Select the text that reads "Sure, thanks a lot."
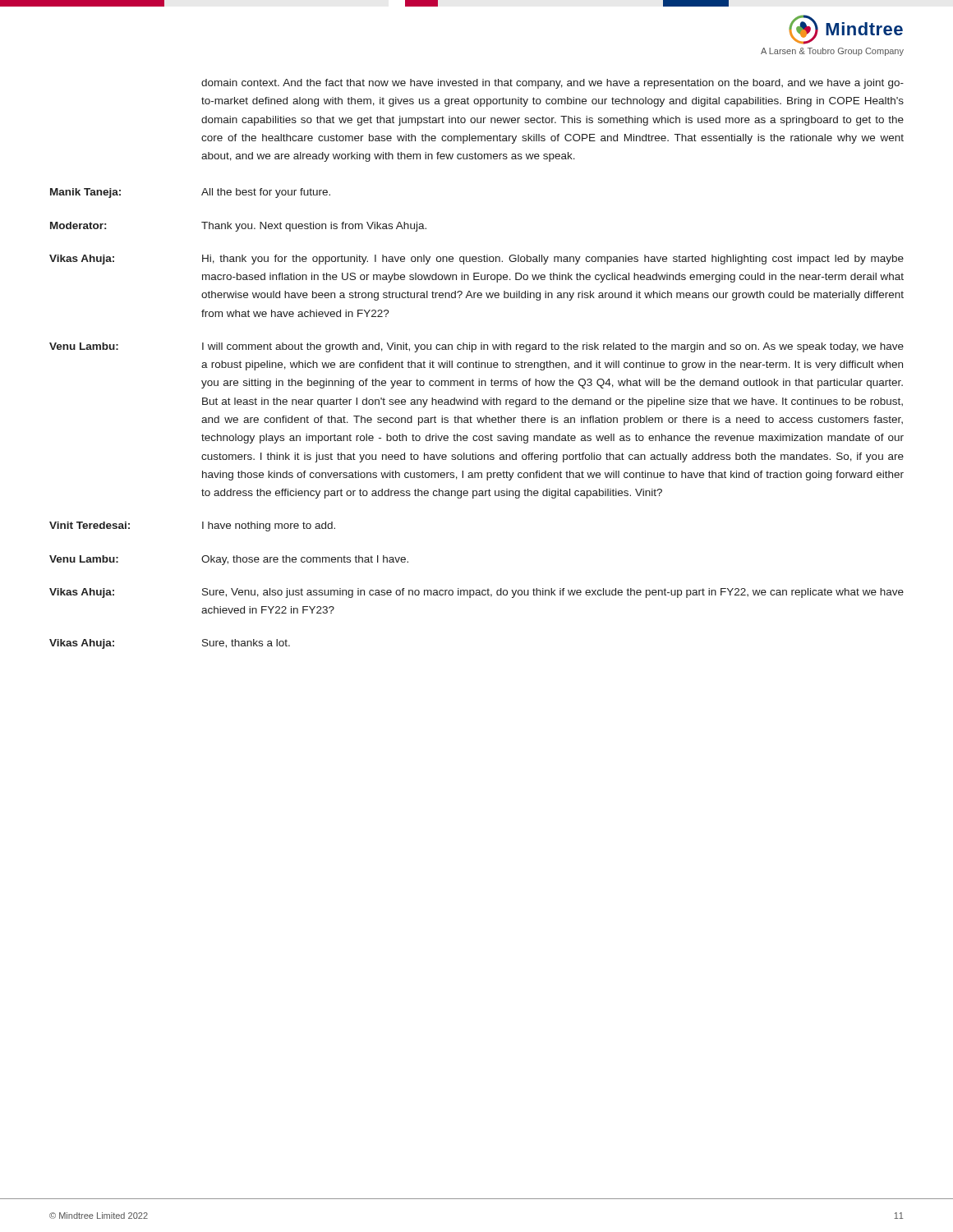 246,643
